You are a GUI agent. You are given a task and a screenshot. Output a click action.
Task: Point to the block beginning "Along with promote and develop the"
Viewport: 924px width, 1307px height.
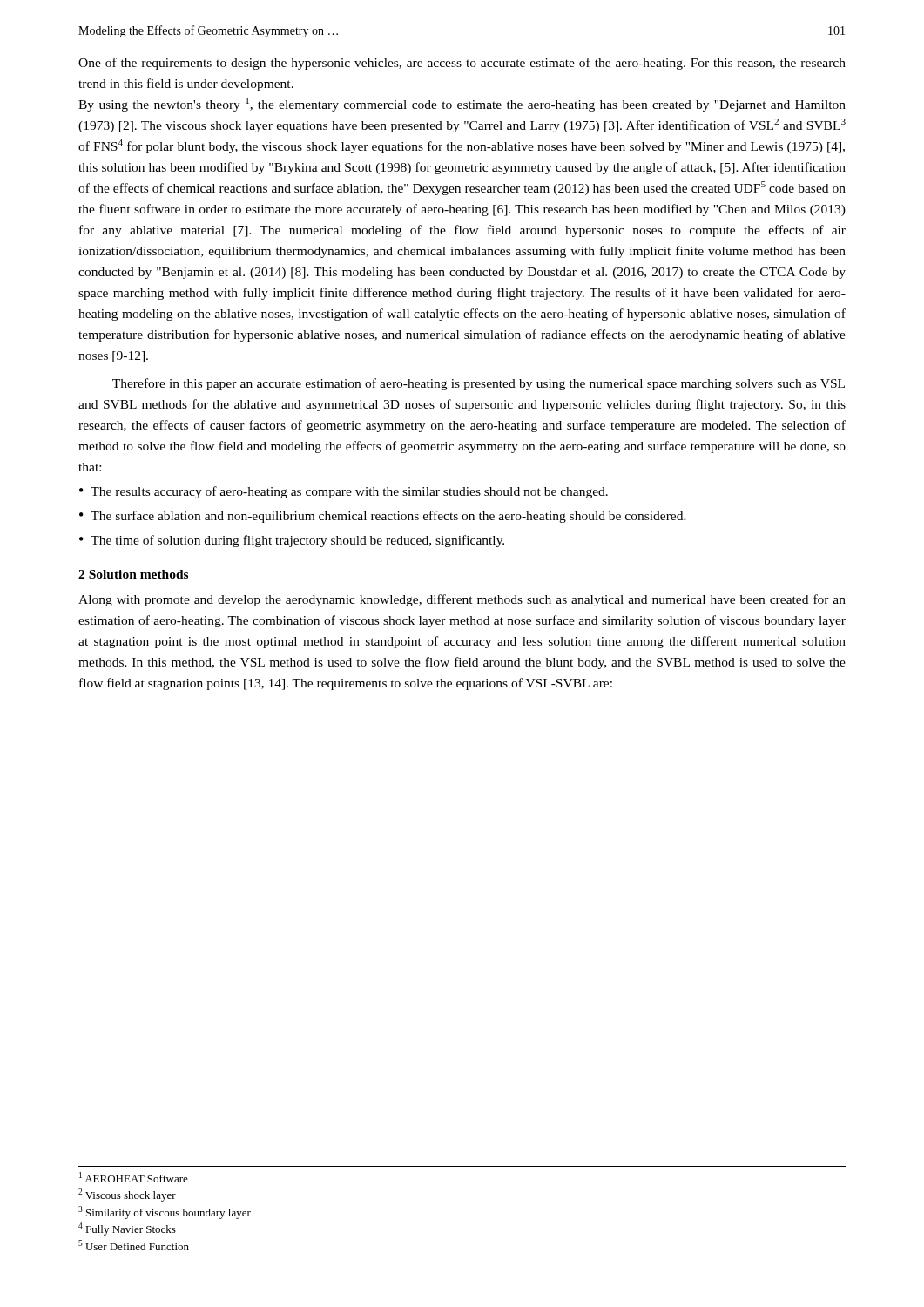(462, 642)
